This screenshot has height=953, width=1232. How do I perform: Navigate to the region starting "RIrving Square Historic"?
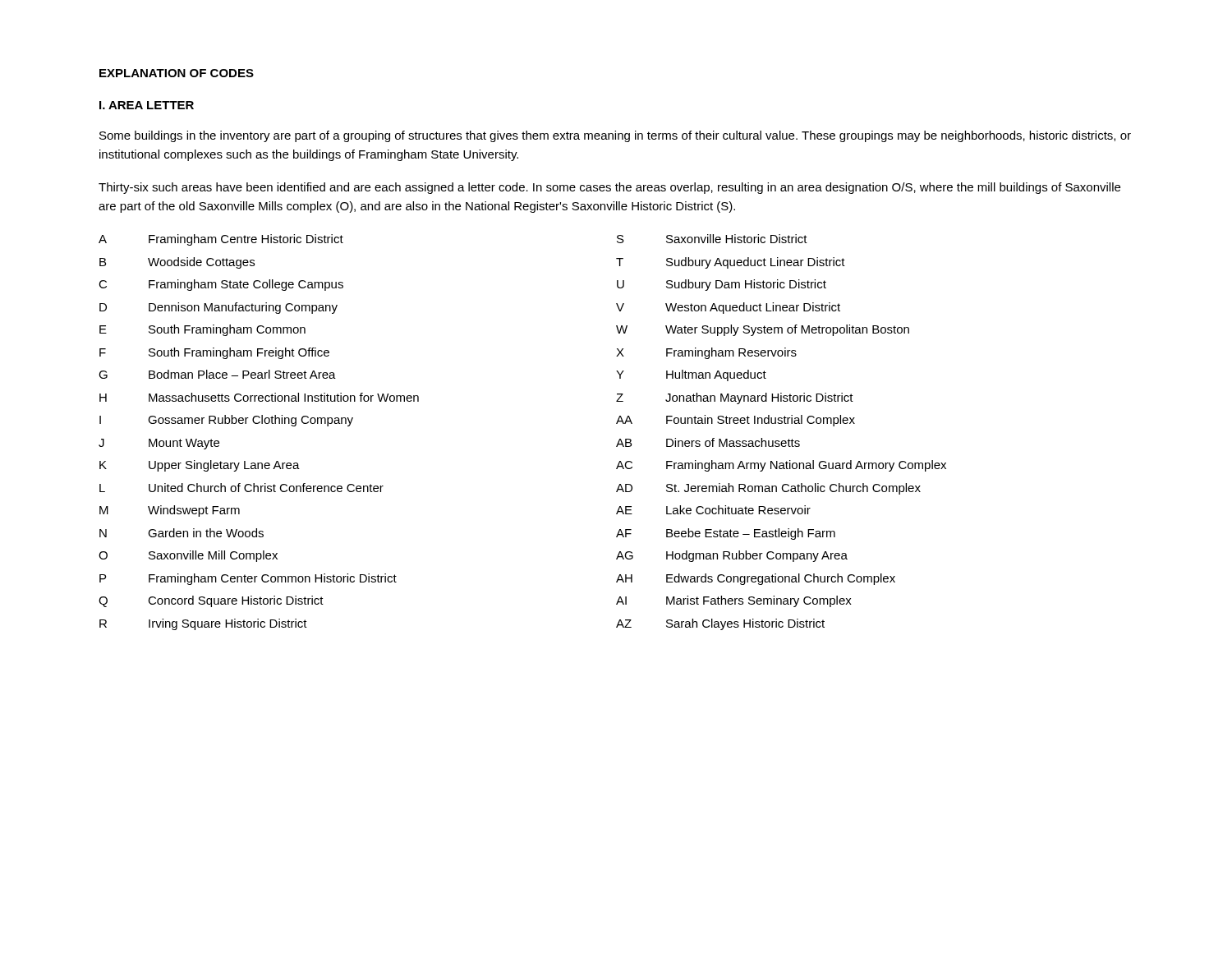[203, 623]
